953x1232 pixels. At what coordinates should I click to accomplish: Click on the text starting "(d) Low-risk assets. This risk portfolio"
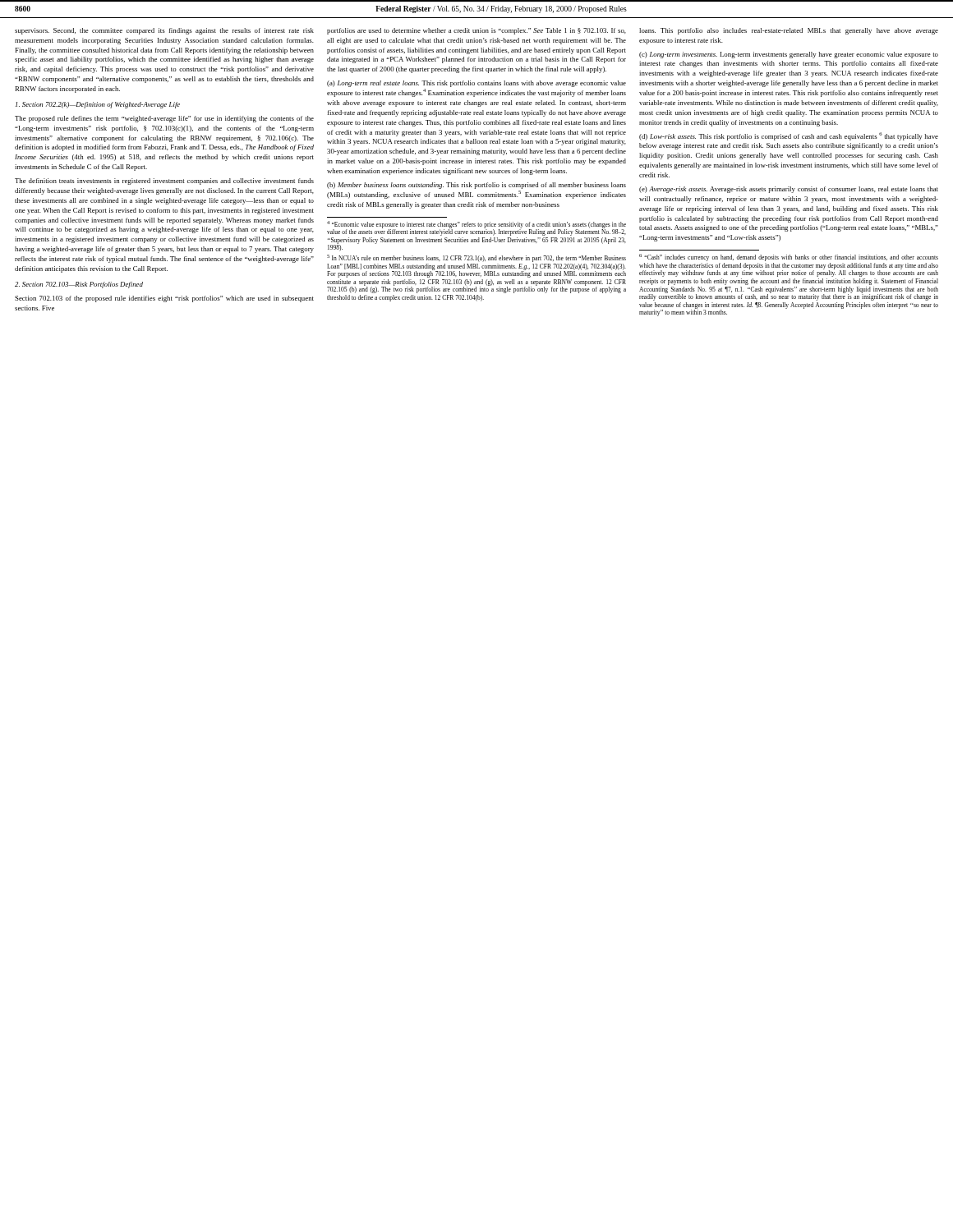coord(789,156)
